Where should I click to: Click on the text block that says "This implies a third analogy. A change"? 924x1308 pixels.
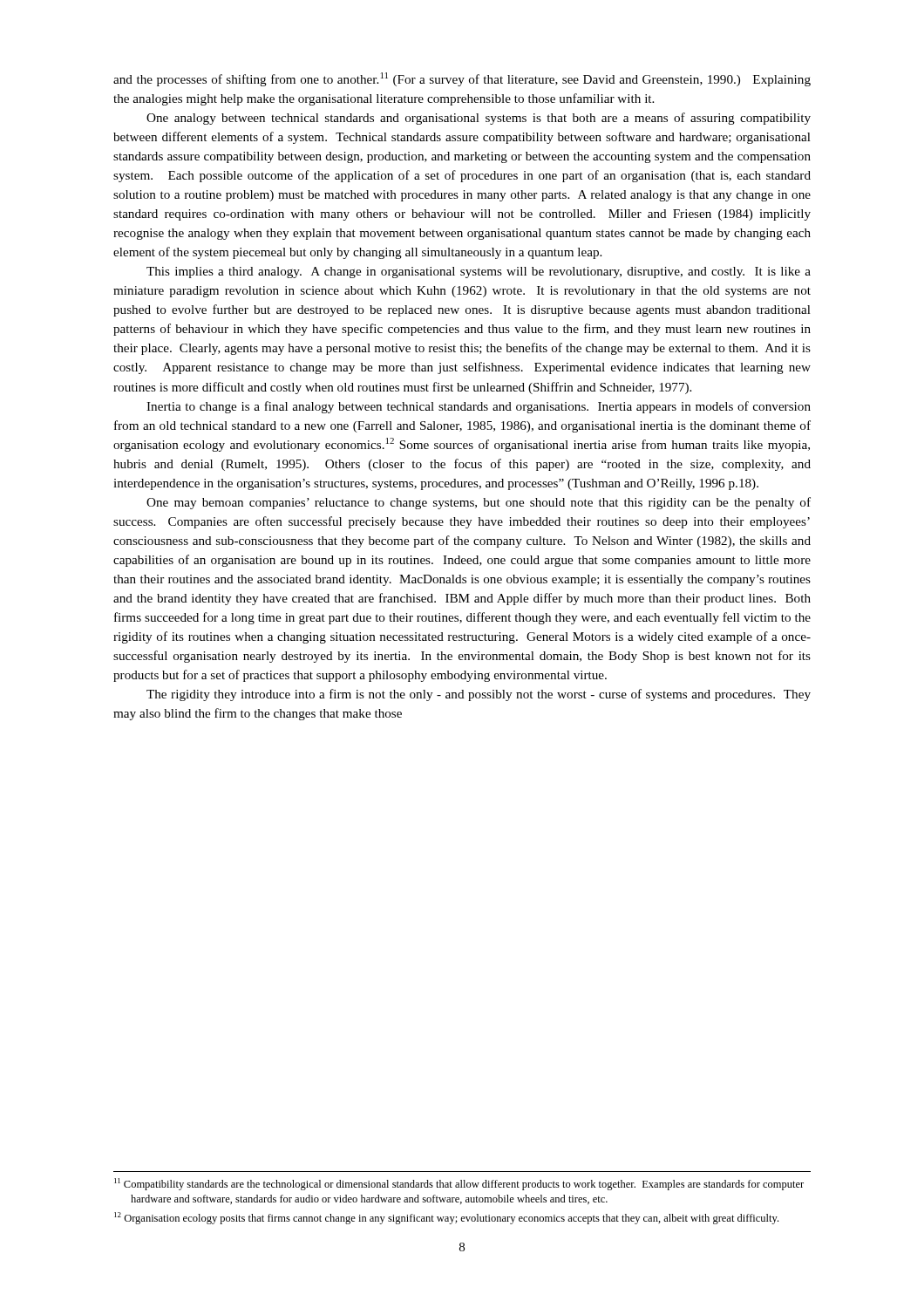(462, 329)
